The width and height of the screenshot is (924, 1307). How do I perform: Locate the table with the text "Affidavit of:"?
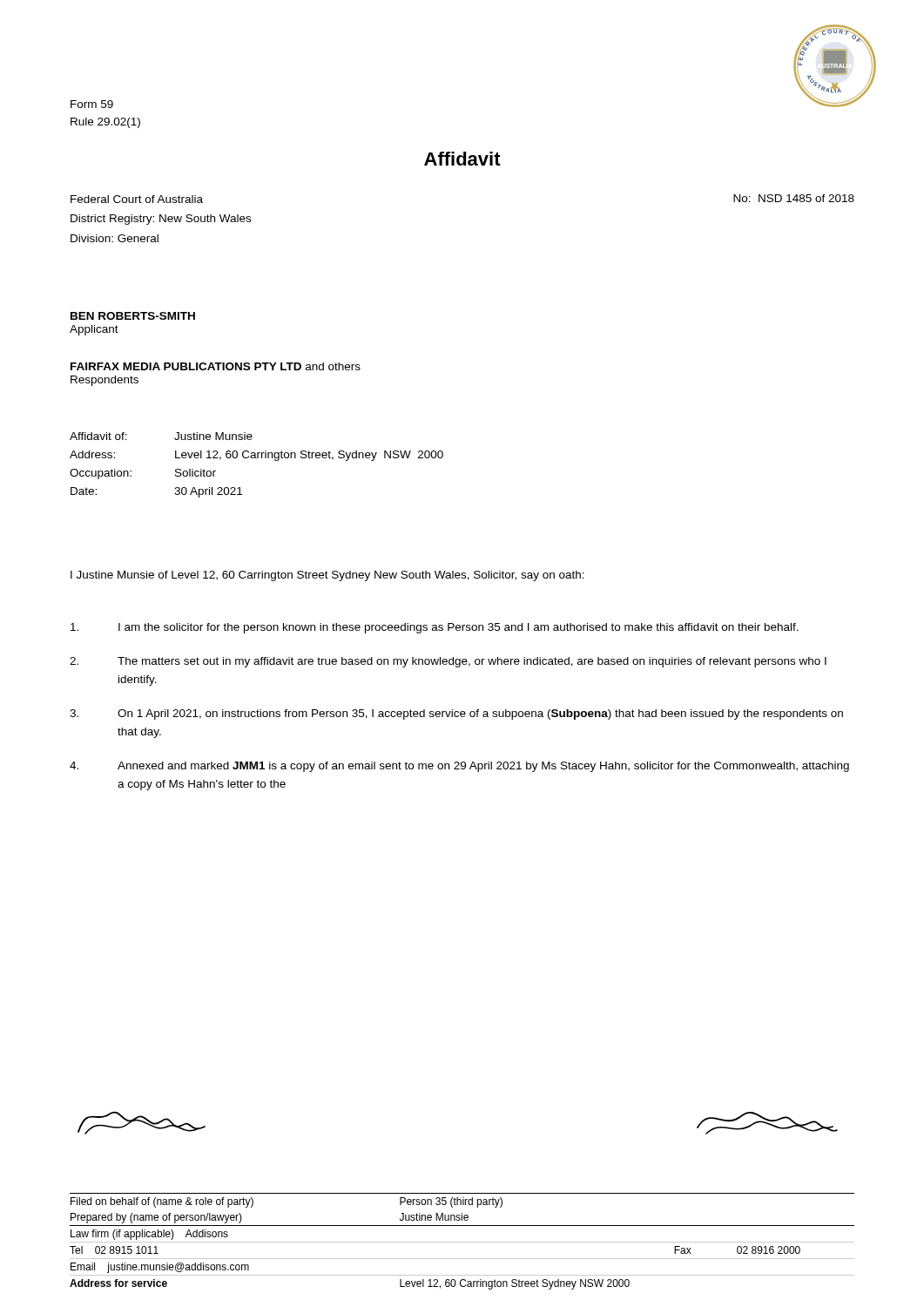coord(257,464)
